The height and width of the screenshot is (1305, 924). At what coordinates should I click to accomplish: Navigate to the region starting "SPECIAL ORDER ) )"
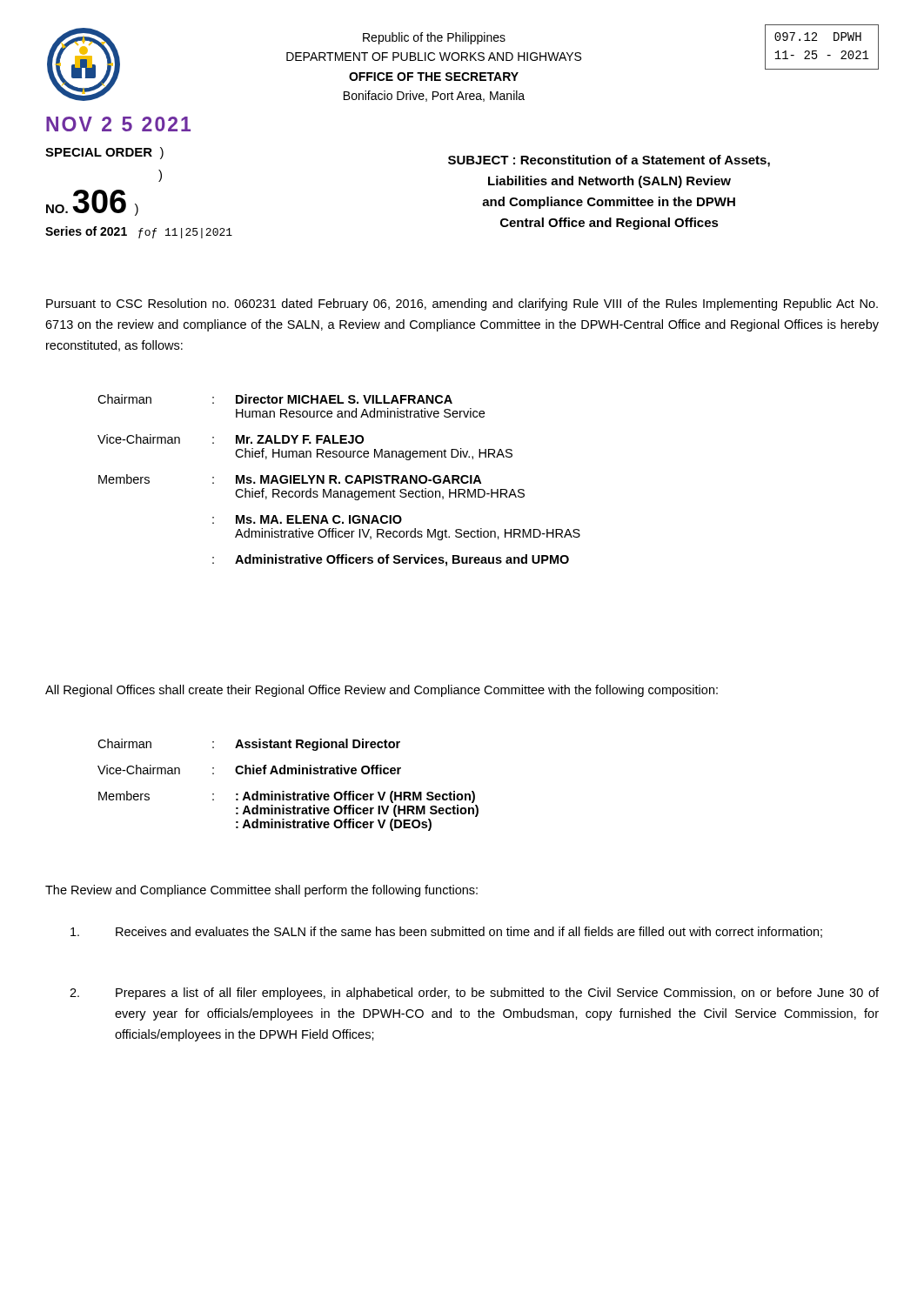(104, 153)
